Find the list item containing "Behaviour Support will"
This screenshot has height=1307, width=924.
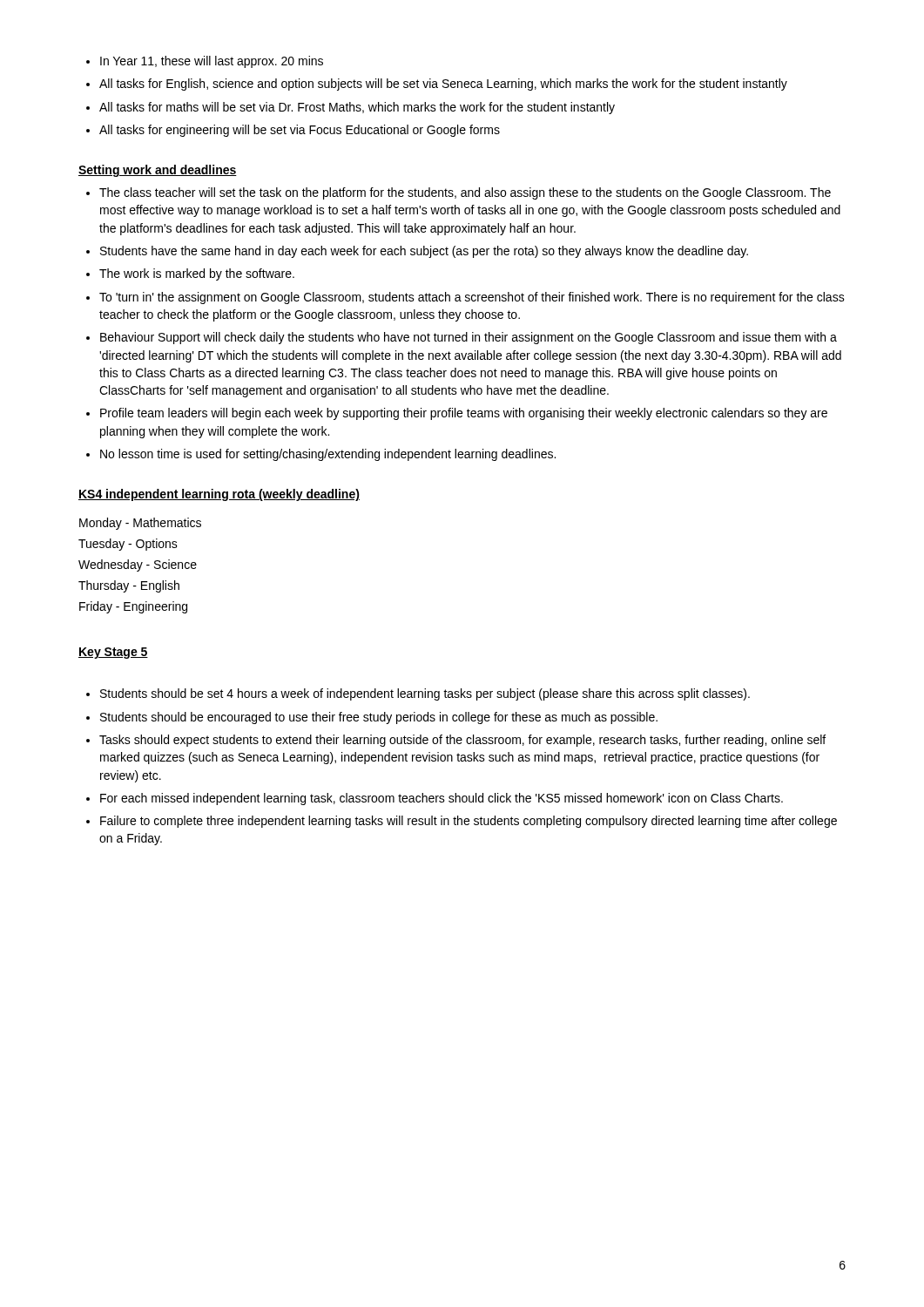tap(471, 364)
